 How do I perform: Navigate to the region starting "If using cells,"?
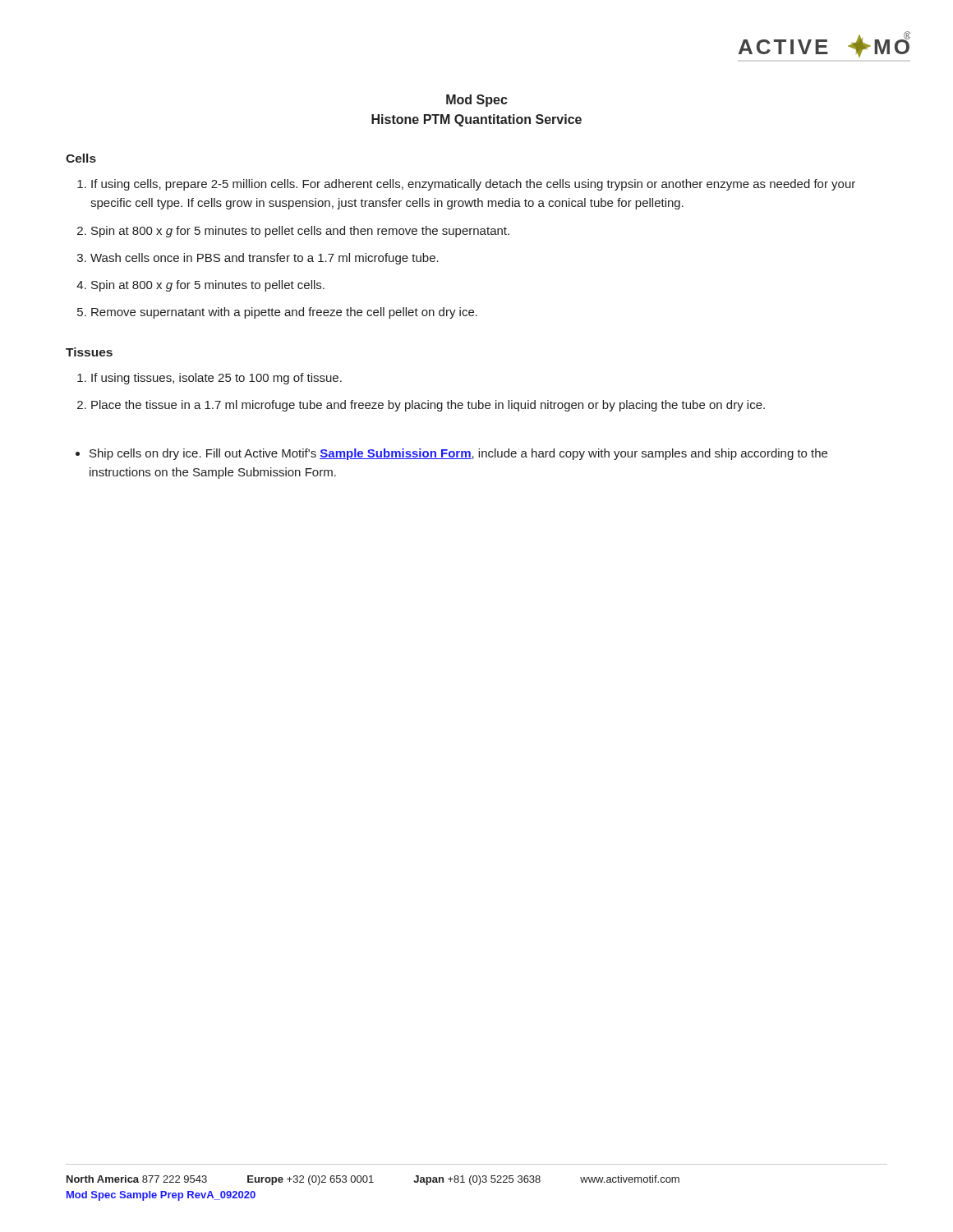pyautogui.click(x=473, y=193)
